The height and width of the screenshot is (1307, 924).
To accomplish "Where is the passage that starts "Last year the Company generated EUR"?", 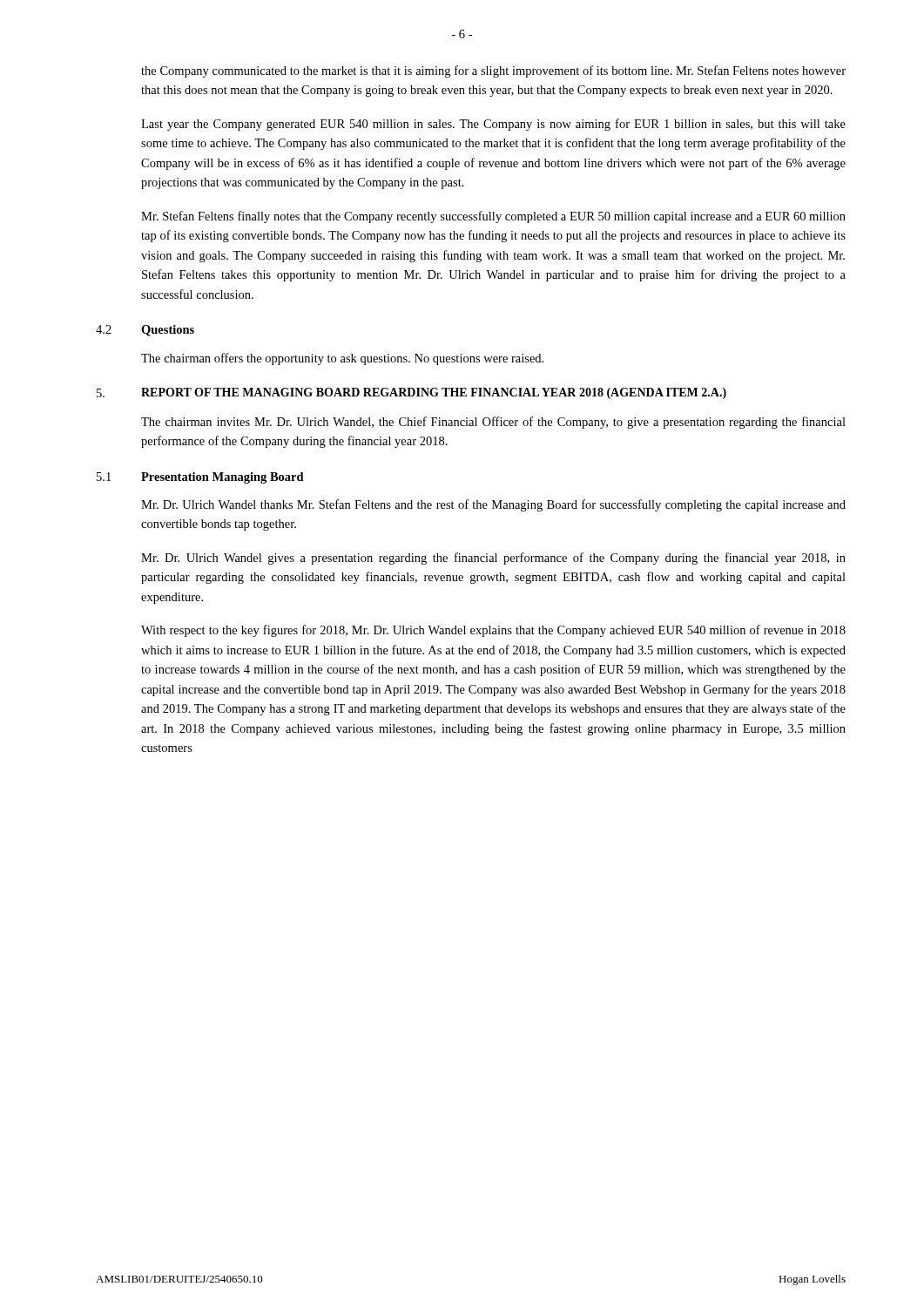I will 493,153.
